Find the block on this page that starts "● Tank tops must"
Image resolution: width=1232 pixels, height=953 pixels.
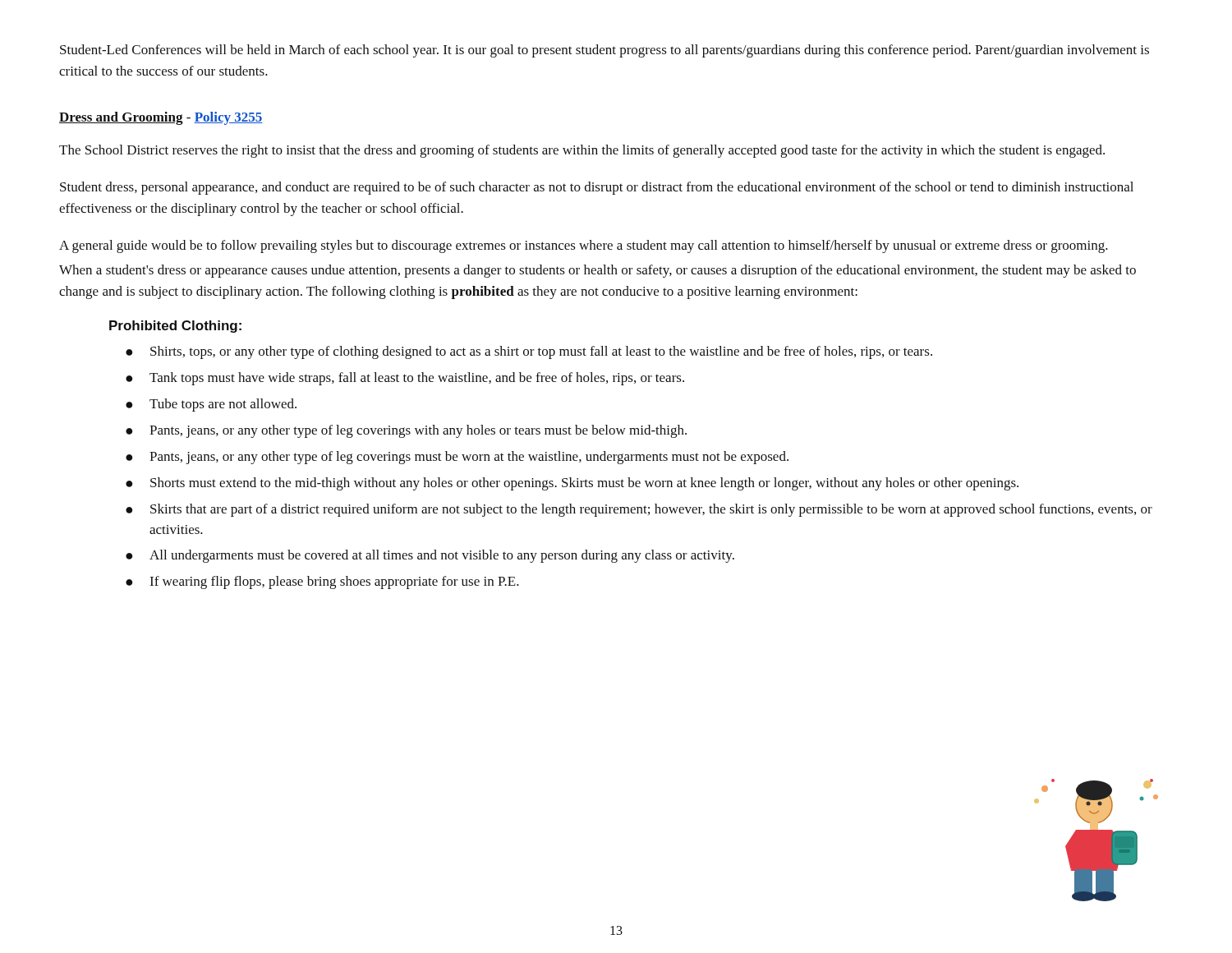pyautogui.click(x=649, y=378)
